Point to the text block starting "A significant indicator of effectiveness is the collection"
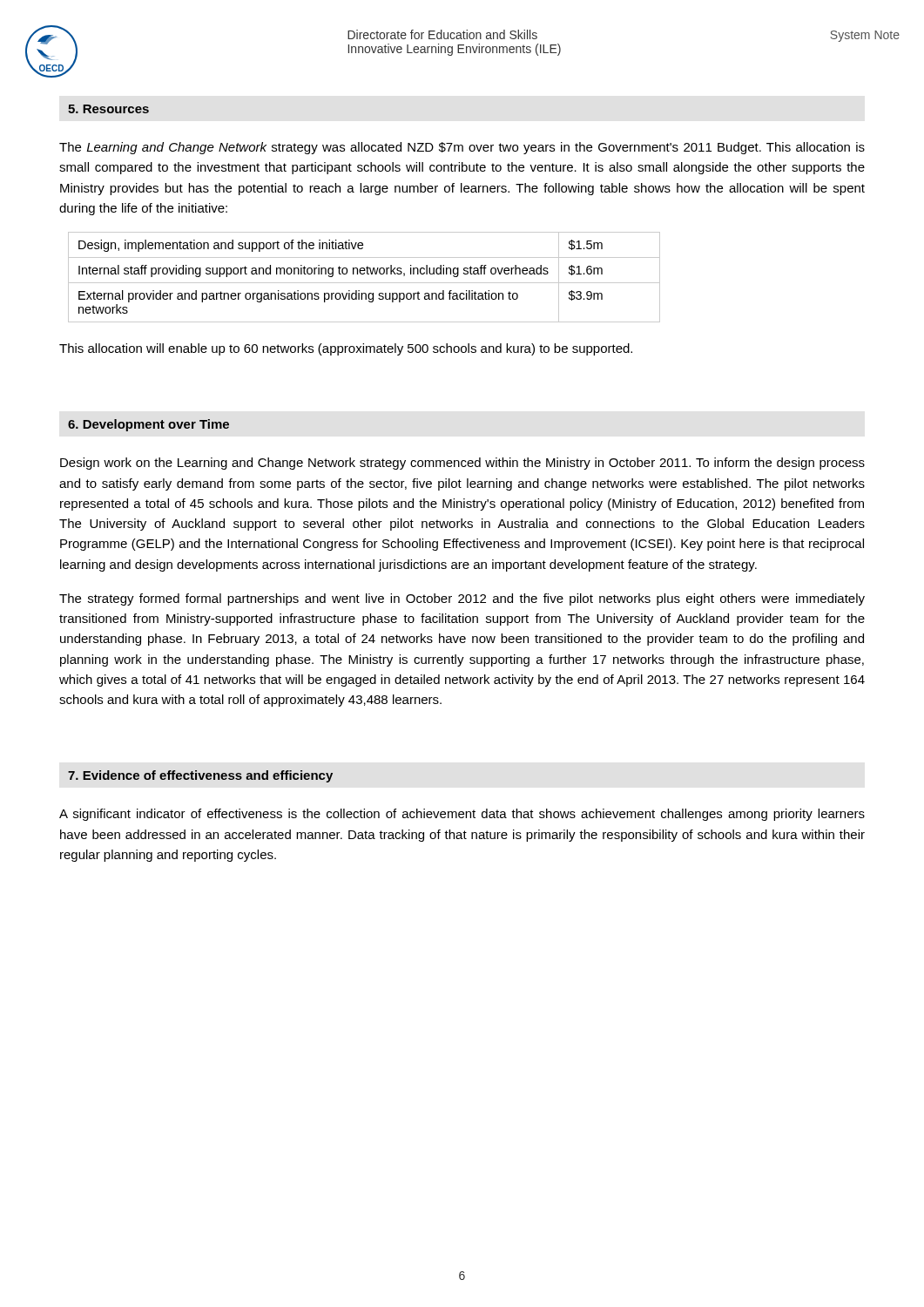Screen dimensions: 1307x924 tap(462, 834)
